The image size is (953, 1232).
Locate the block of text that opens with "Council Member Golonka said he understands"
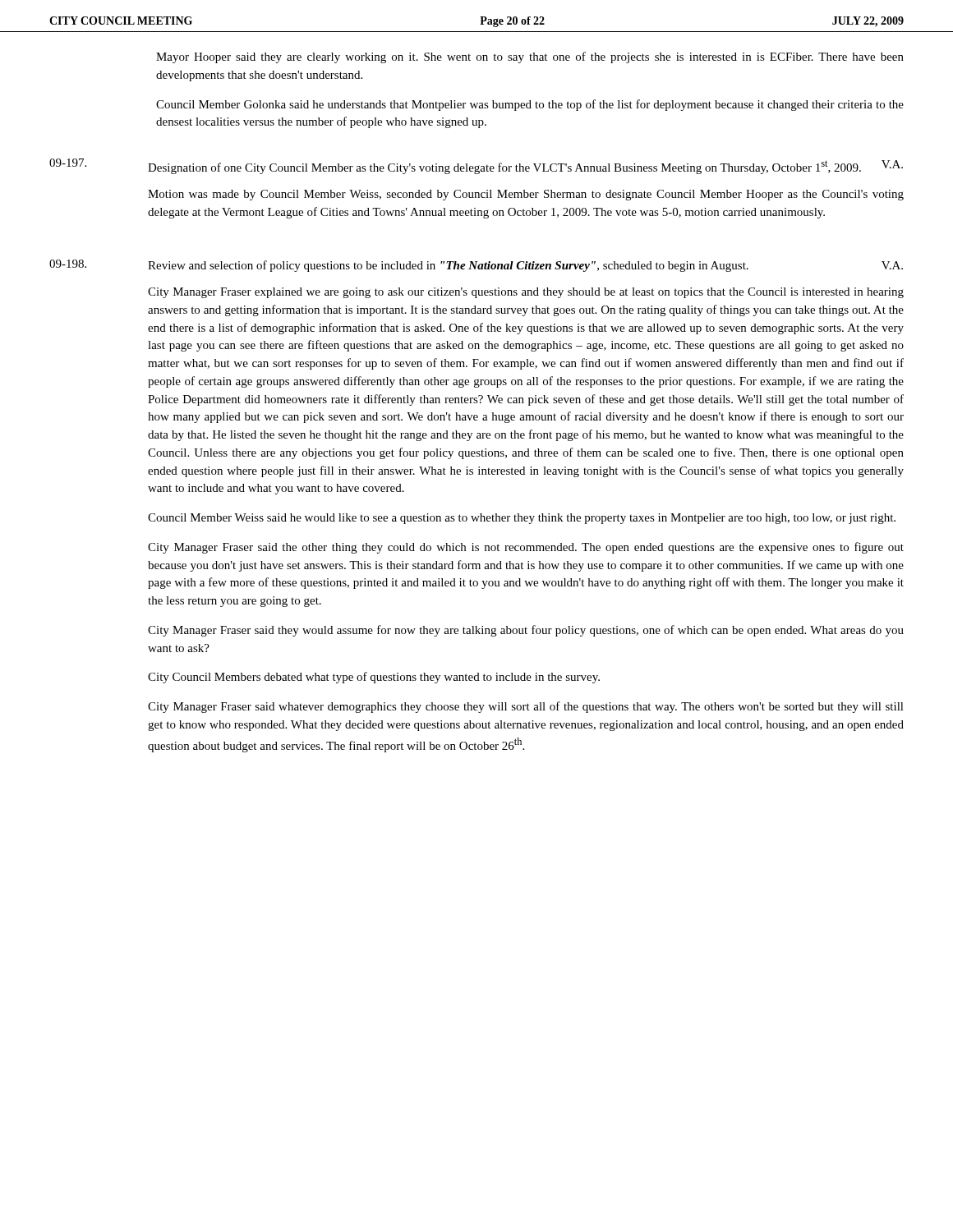click(x=530, y=113)
